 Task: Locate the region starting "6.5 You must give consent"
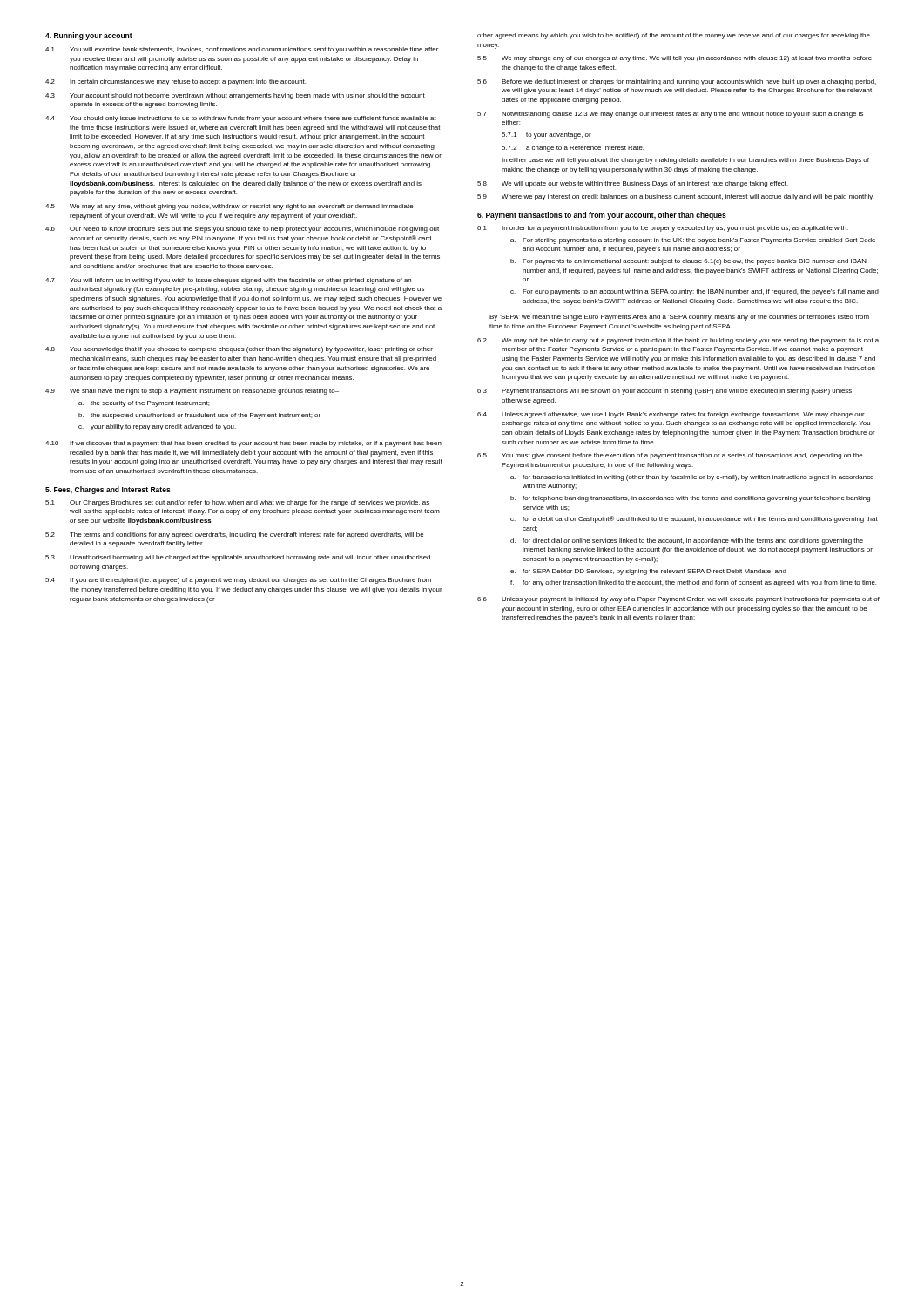(x=678, y=521)
